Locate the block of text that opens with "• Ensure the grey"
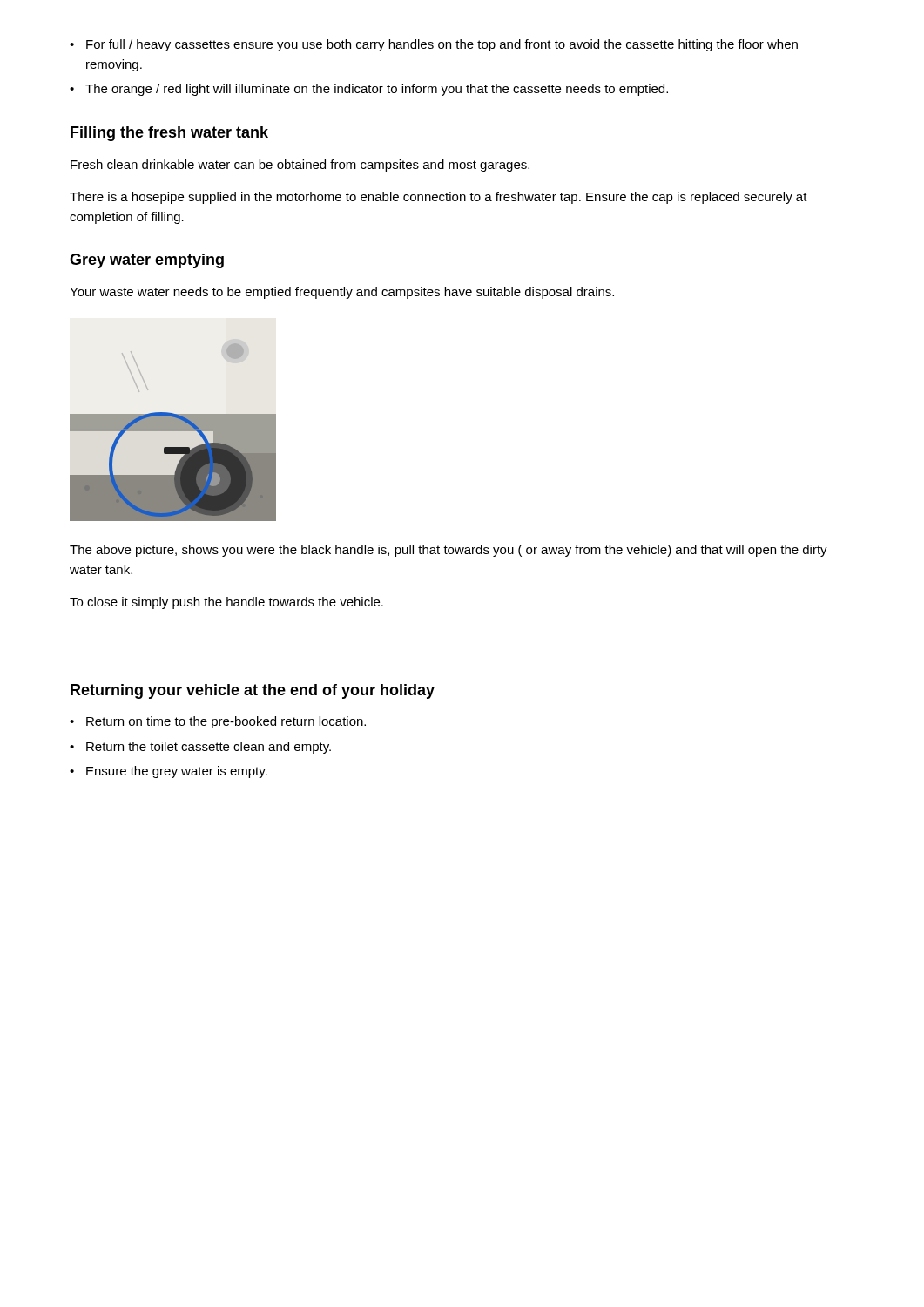This screenshot has width=924, height=1307. coord(169,772)
